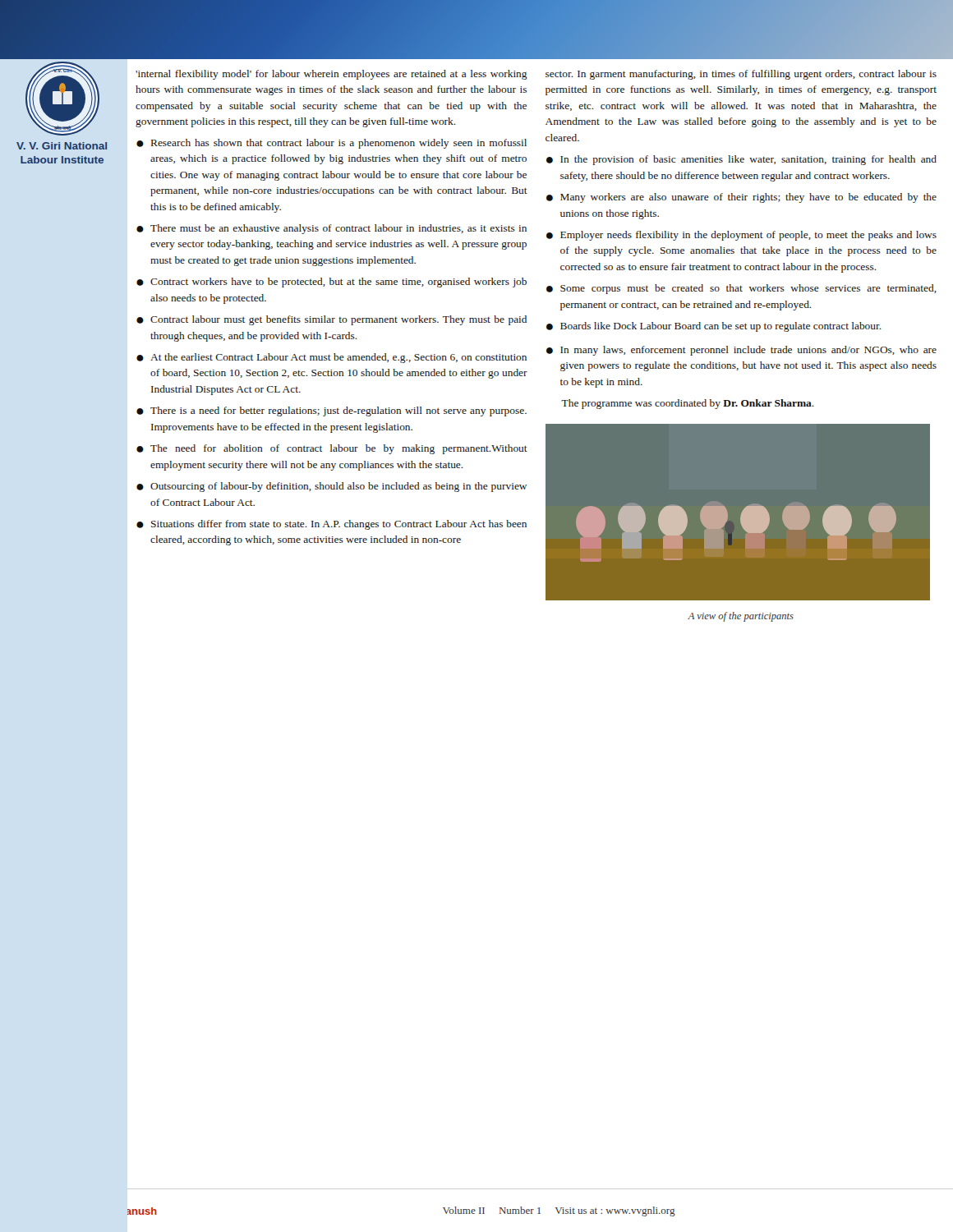Click on the list item that says "● There is a need"
The height and width of the screenshot is (1232, 953).
pyautogui.click(x=331, y=419)
